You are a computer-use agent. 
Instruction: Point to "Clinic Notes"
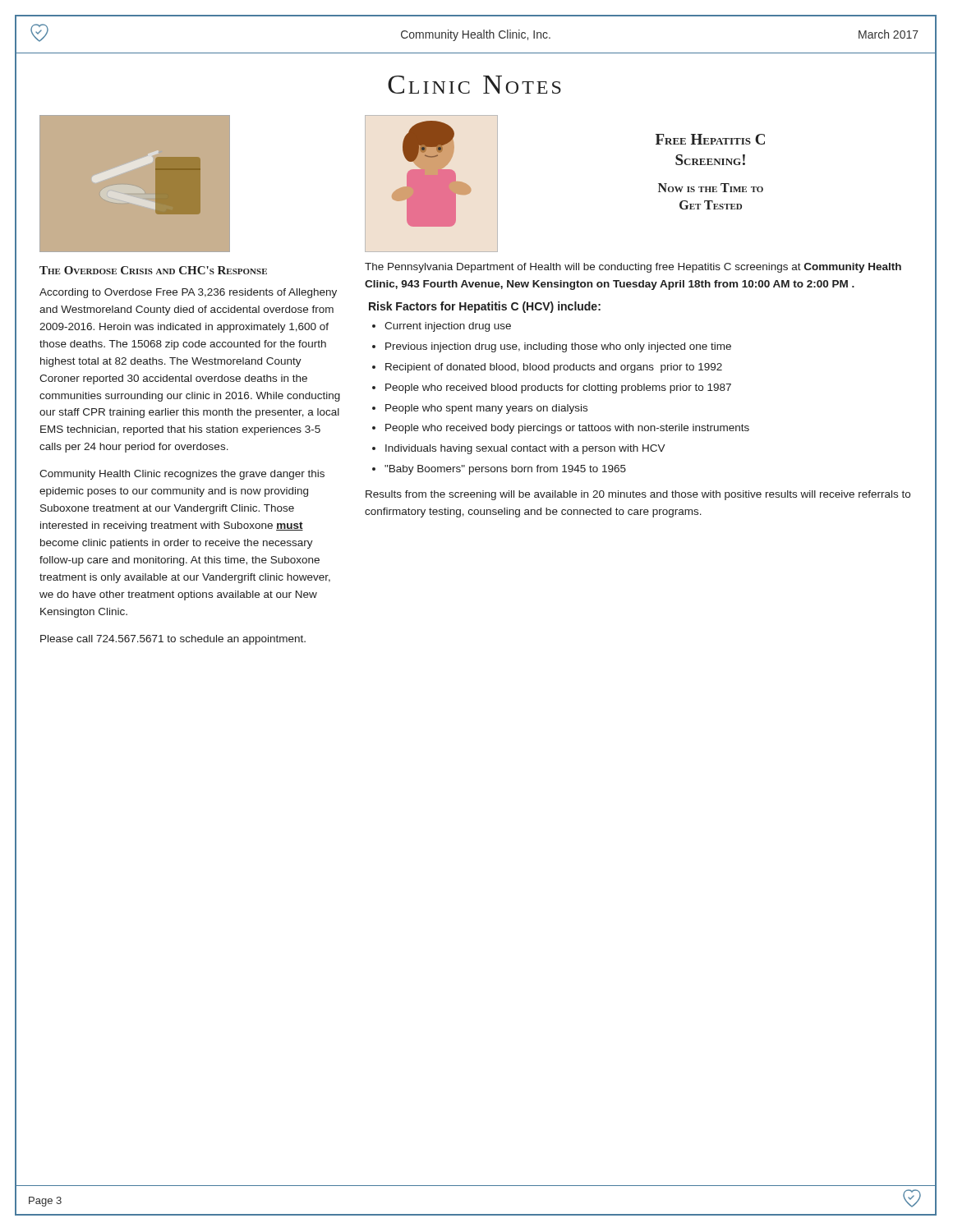coord(476,84)
